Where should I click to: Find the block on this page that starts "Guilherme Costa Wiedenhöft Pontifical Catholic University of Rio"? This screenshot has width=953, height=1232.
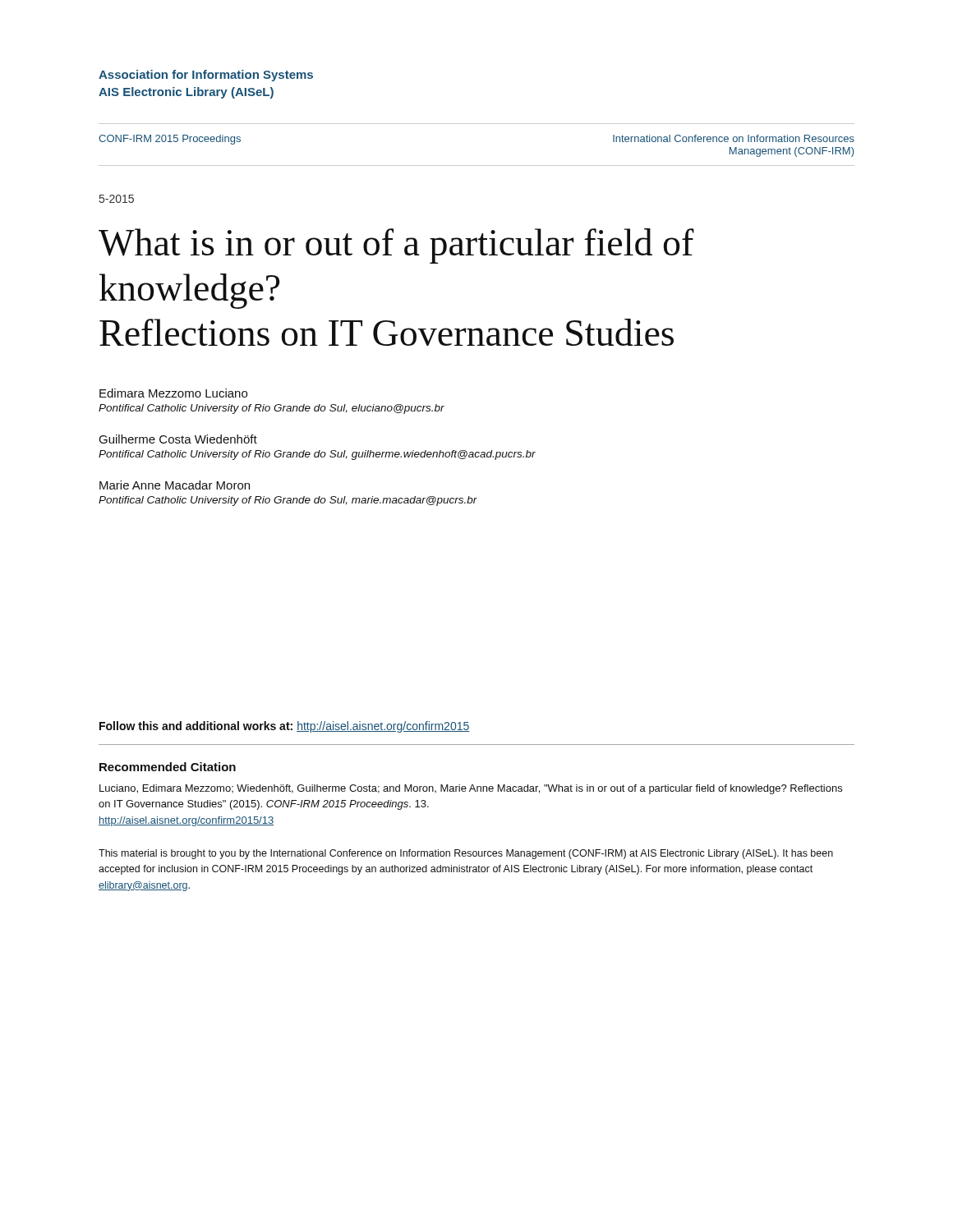pos(476,446)
